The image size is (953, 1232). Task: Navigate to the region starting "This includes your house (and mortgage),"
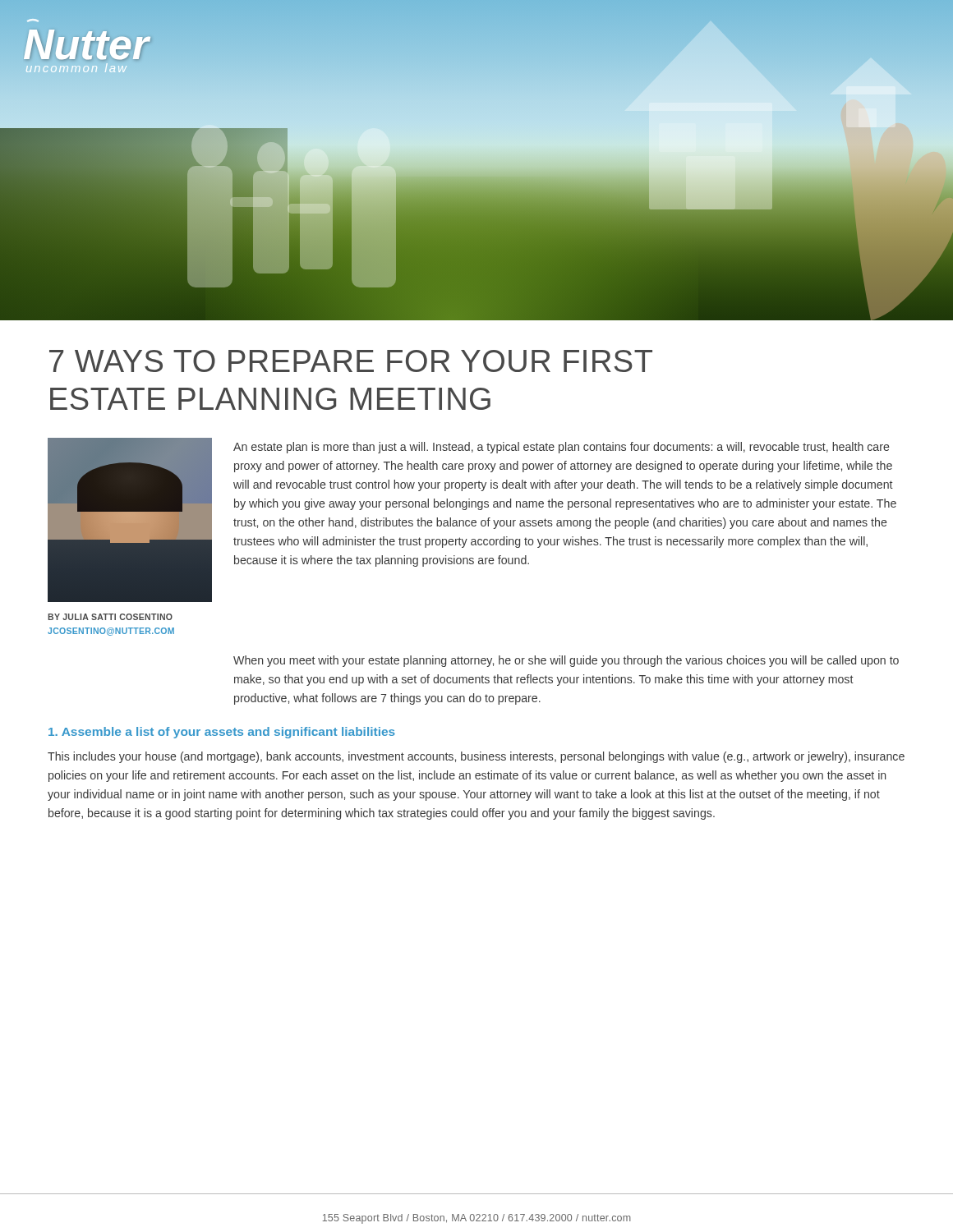click(476, 785)
